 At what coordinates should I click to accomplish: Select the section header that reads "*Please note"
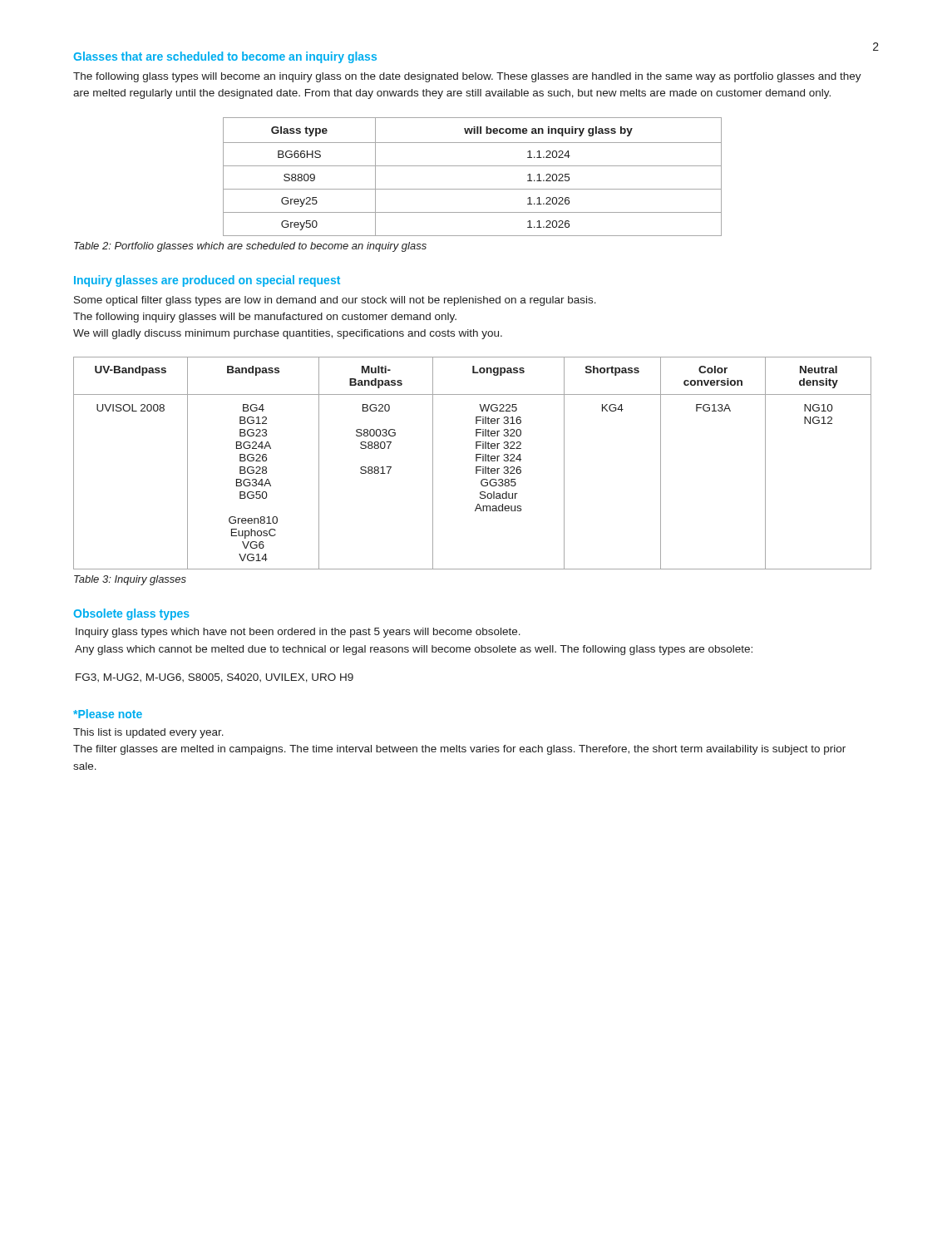click(108, 714)
